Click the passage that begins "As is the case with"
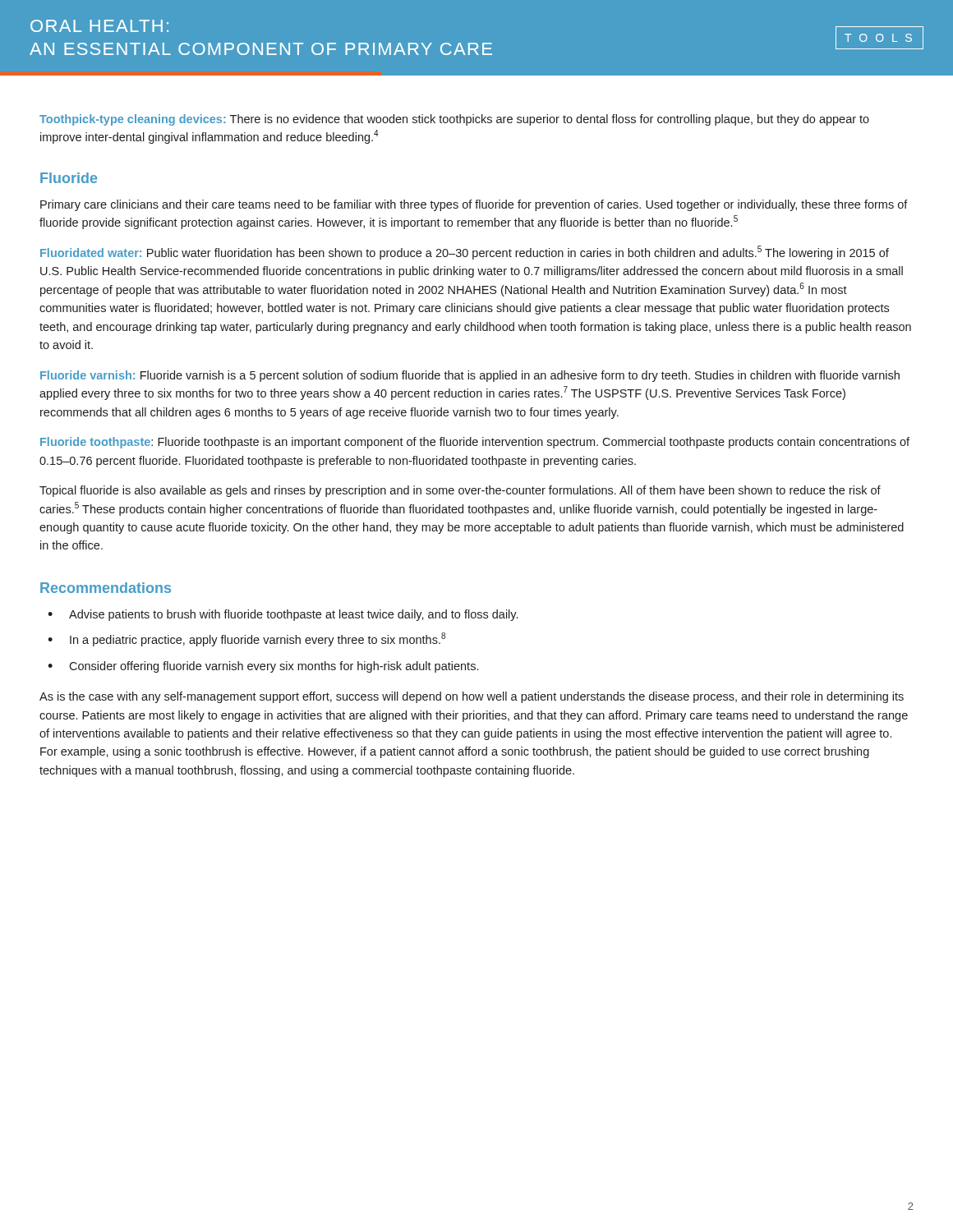The height and width of the screenshot is (1232, 953). [474, 733]
